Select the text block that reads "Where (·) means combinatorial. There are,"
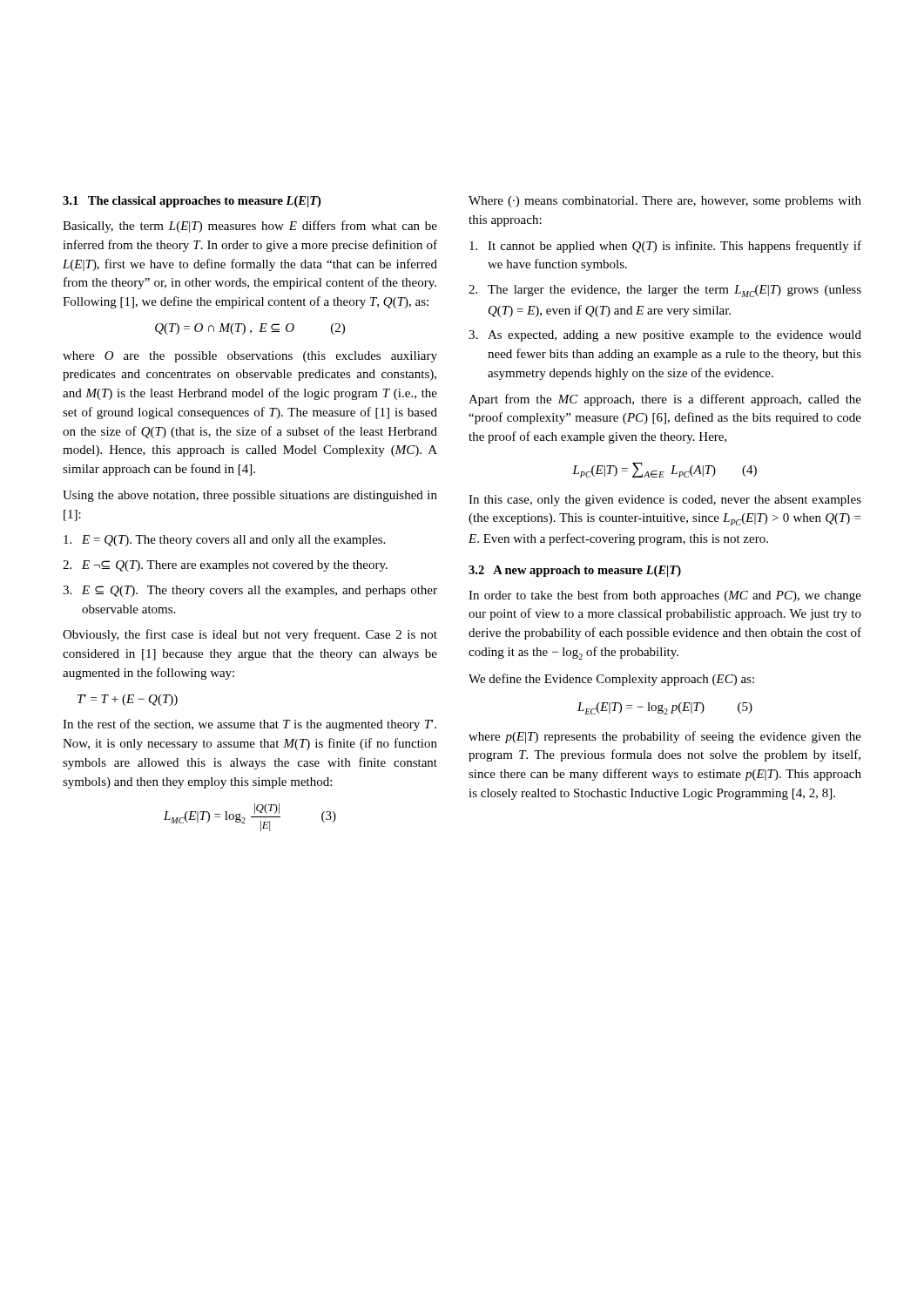 point(665,211)
